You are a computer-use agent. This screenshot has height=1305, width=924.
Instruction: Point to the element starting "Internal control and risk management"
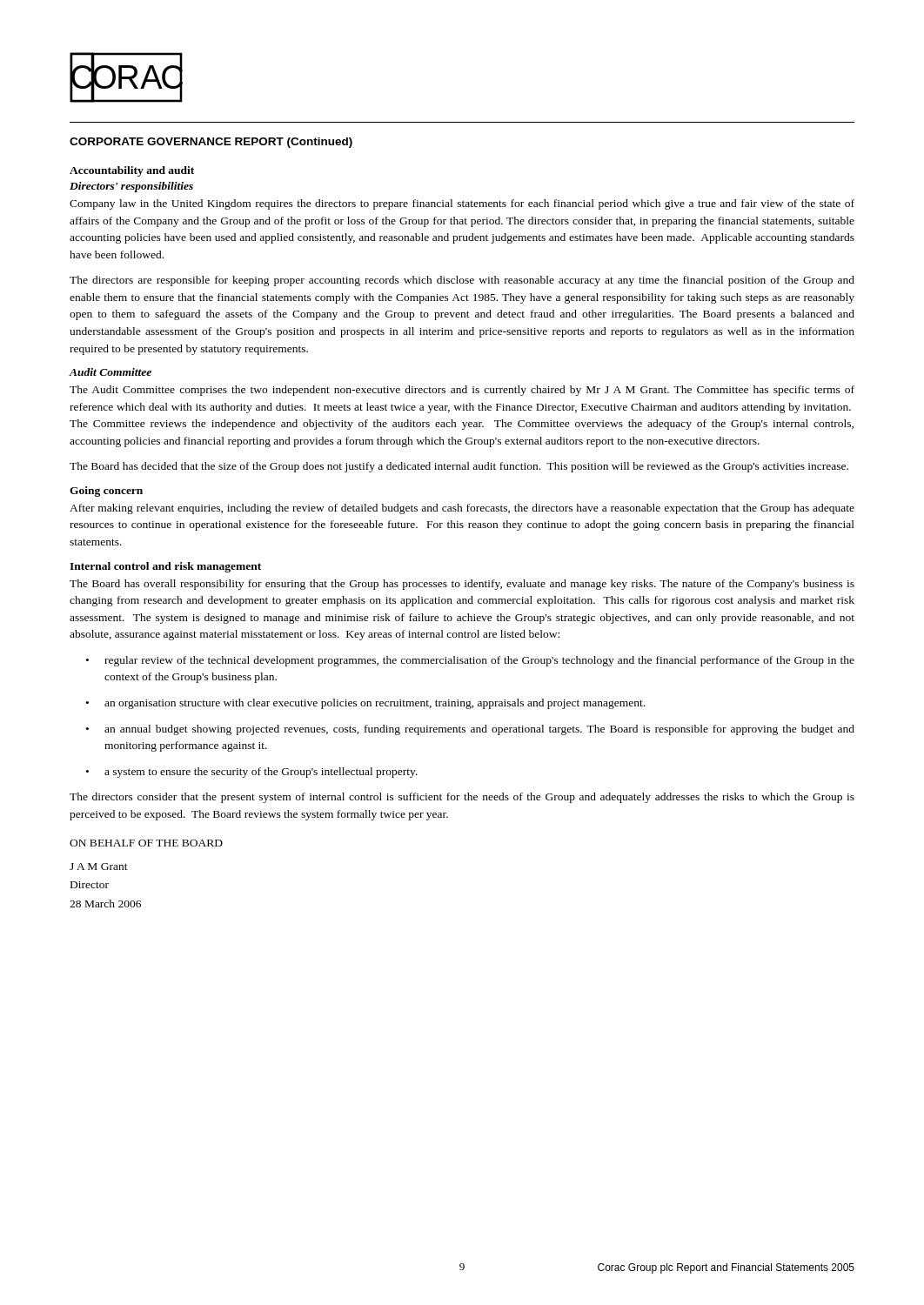(x=165, y=566)
